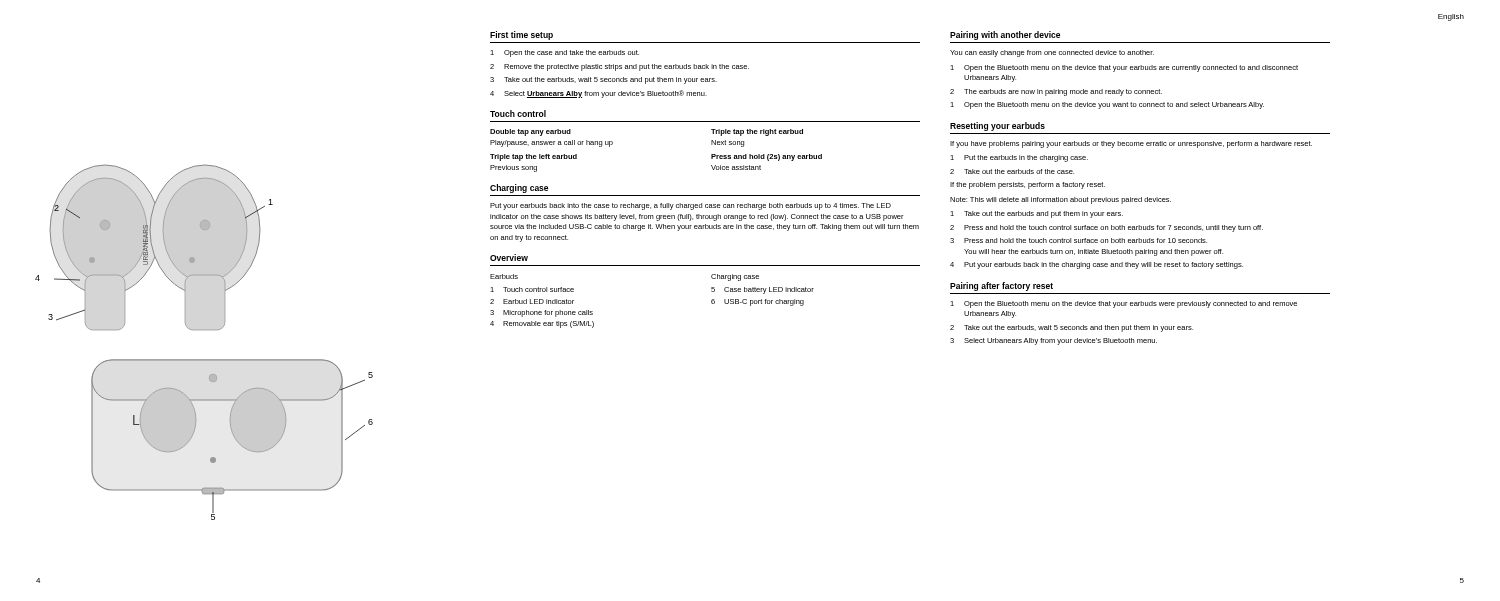This screenshot has height=601, width=1500.
Task: Locate the text block that says "Note: This will delete all information about"
Action: [x=1061, y=199]
